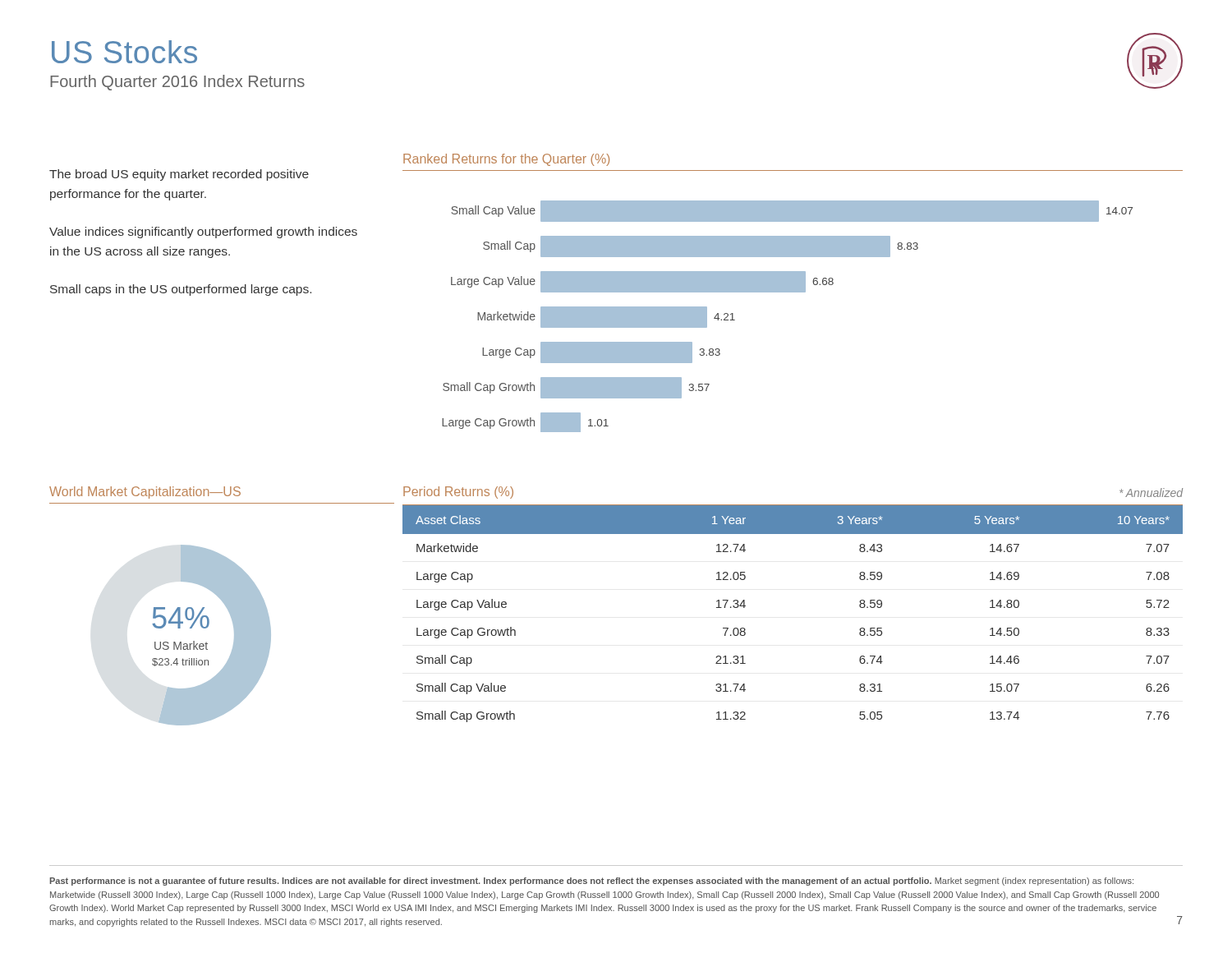Select the donut chart
The height and width of the screenshot is (953, 1232).
point(222,631)
